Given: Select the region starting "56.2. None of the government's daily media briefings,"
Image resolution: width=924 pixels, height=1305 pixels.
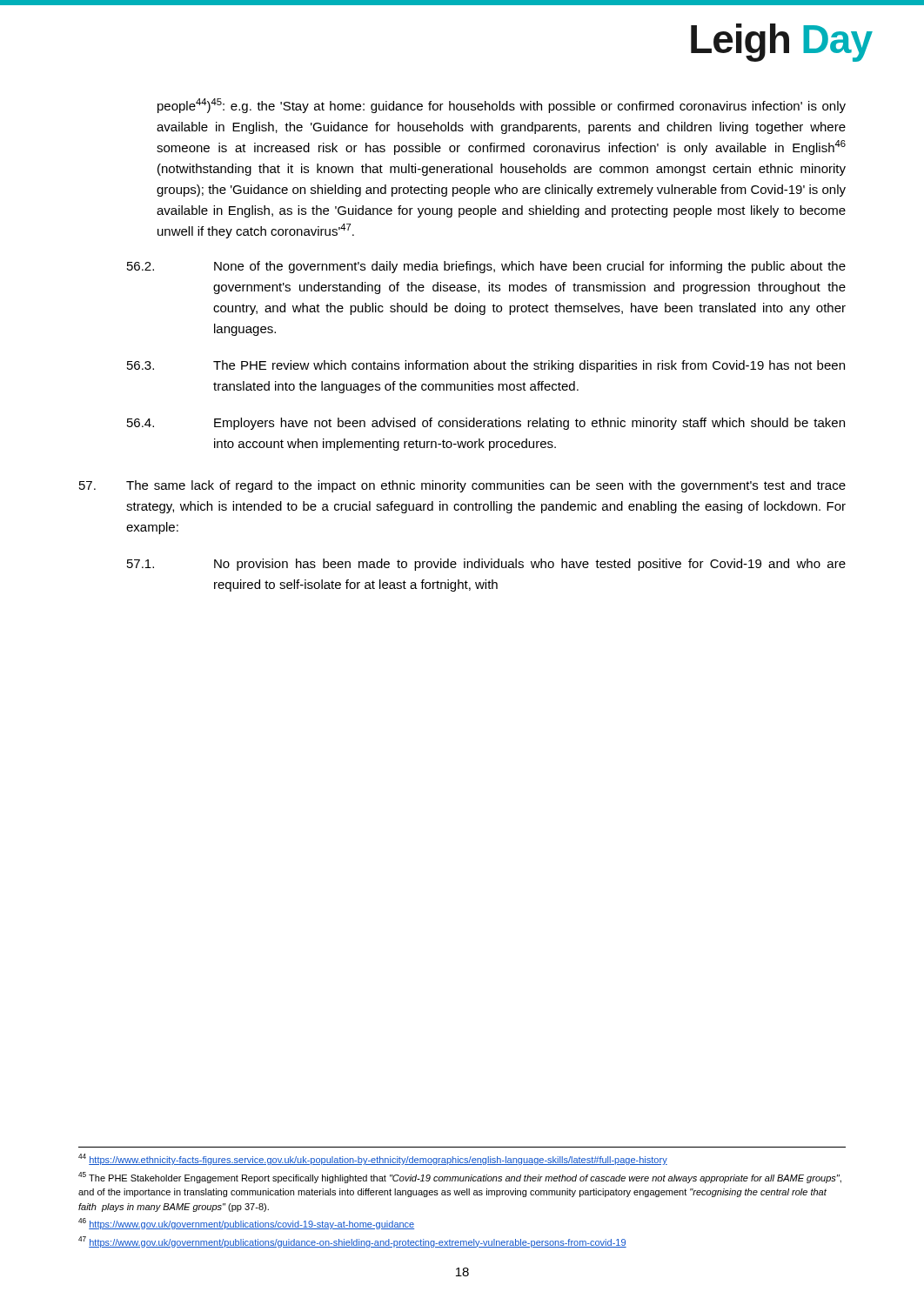Looking at the screenshot, I should [486, 298].
